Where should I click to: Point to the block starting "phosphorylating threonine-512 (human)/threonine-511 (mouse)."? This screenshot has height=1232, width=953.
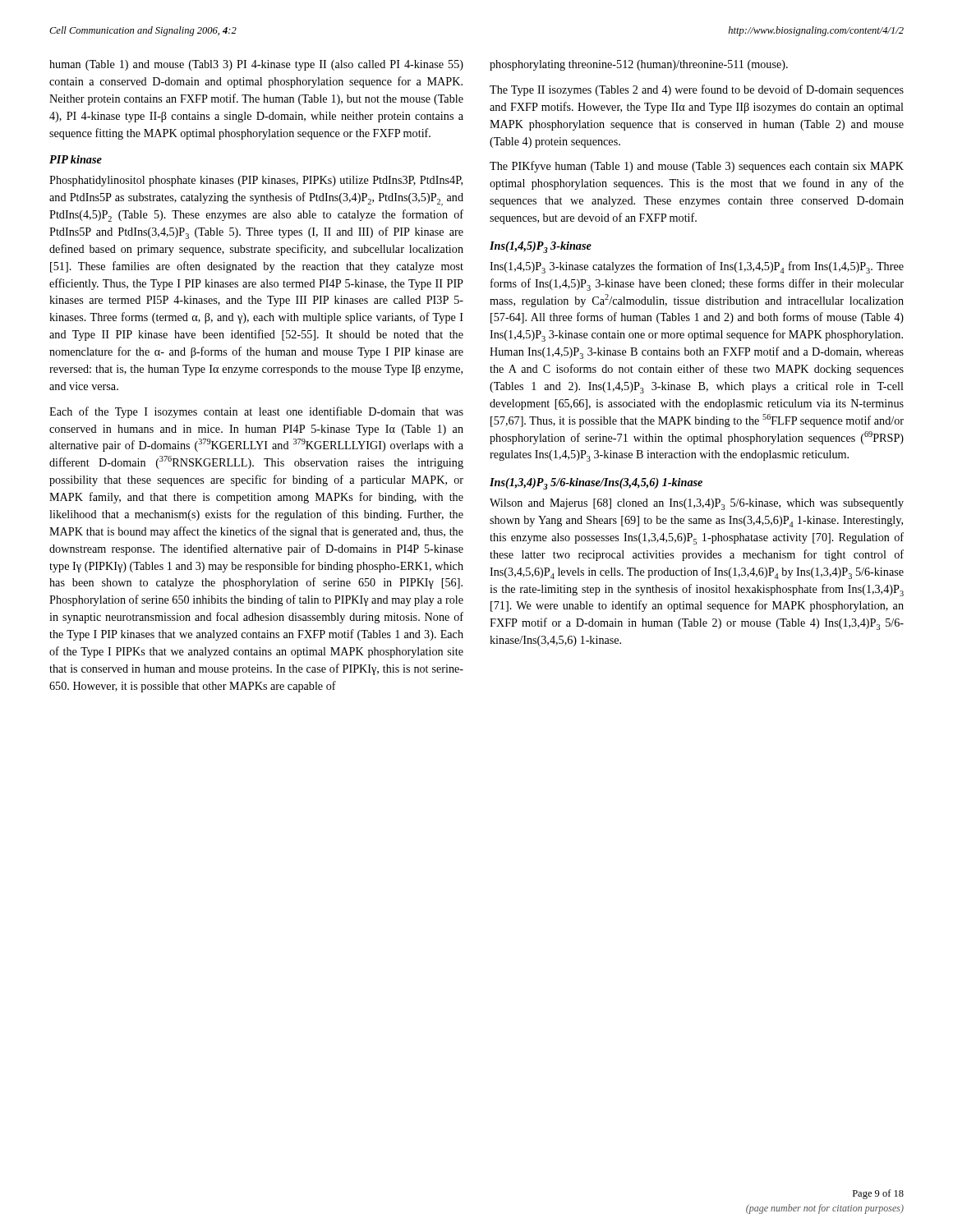[x=697, y=64]
